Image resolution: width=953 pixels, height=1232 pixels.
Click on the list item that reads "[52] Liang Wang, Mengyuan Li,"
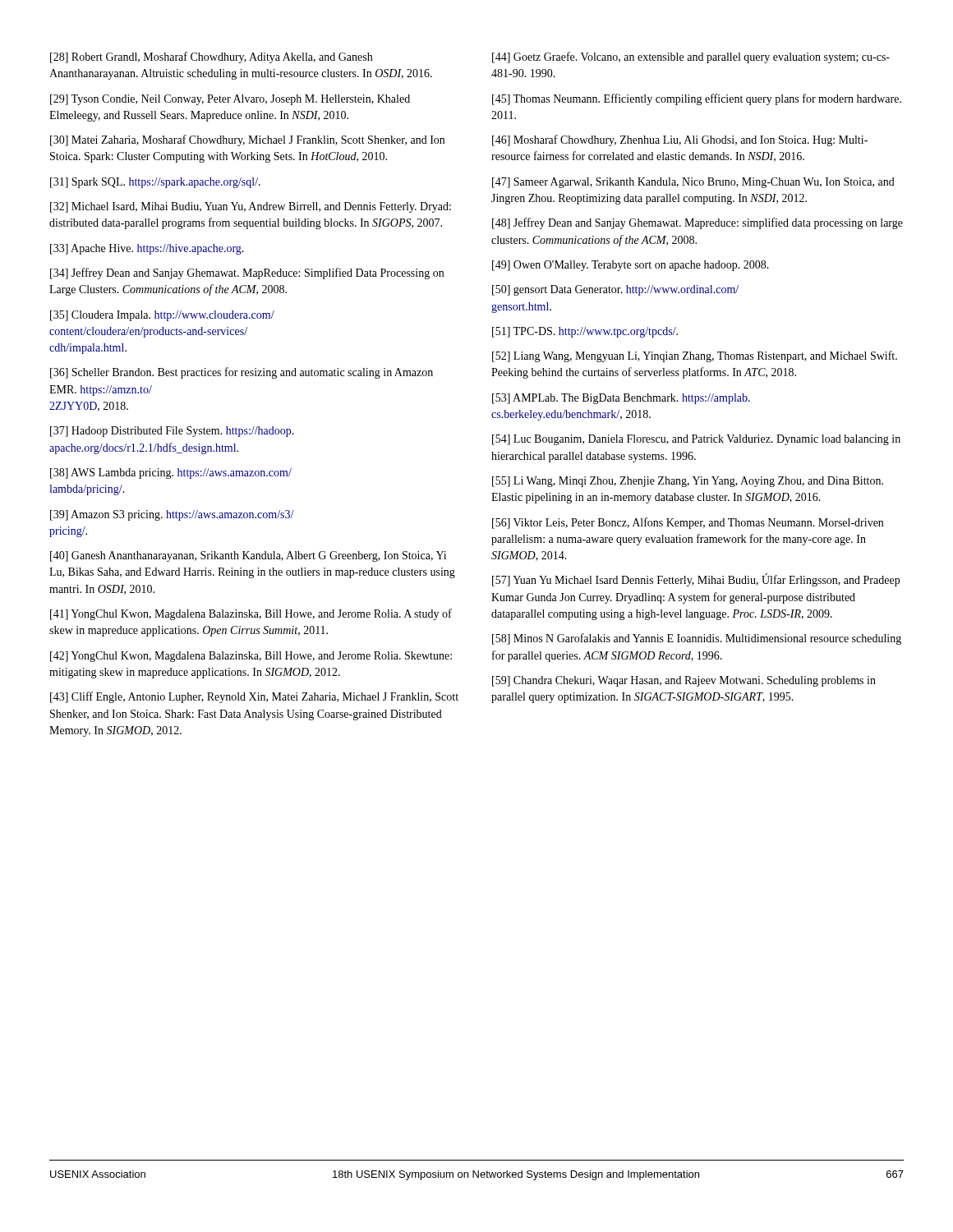694,364
